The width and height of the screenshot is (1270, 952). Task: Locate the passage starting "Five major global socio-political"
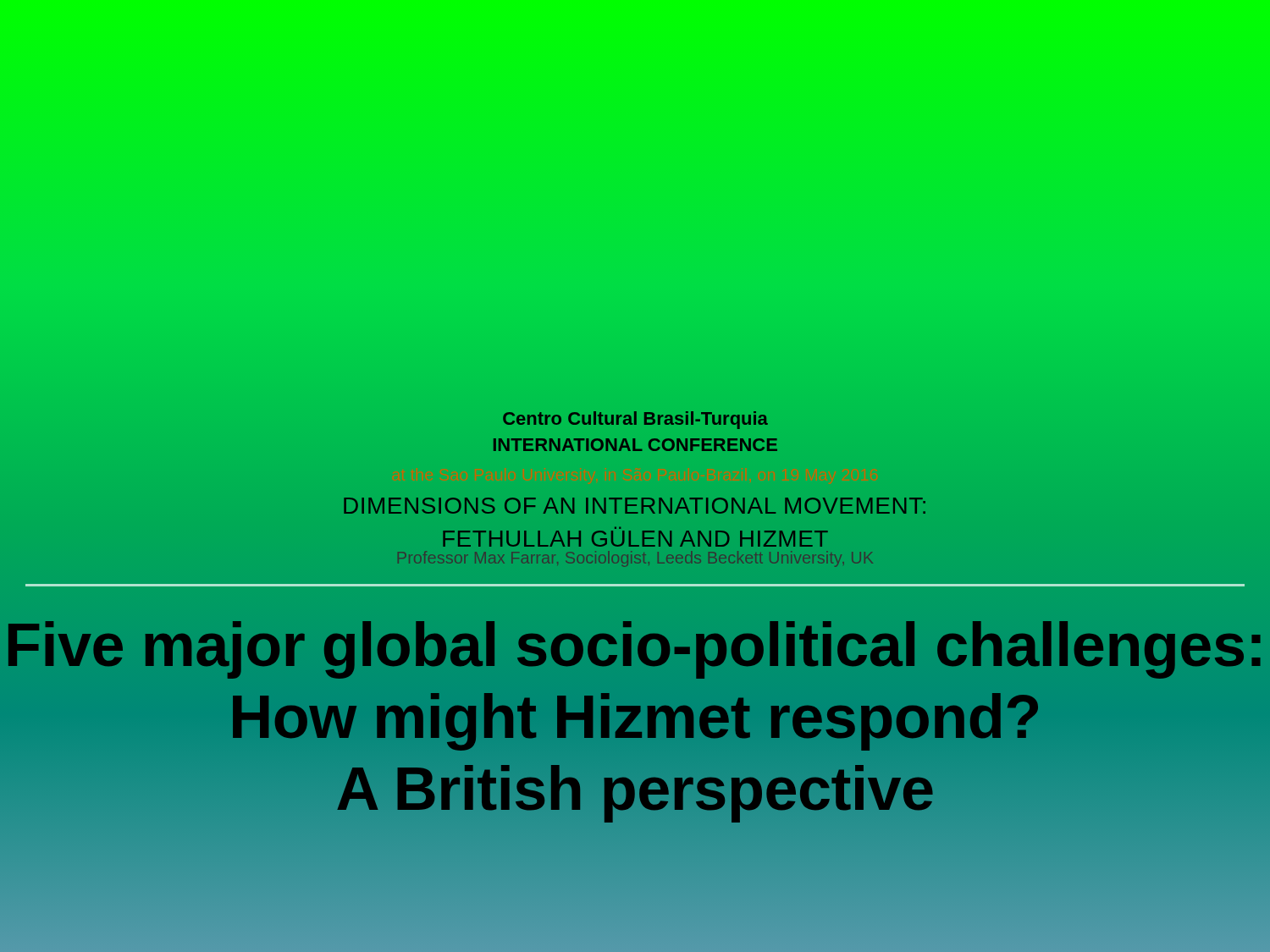[635, 717]
